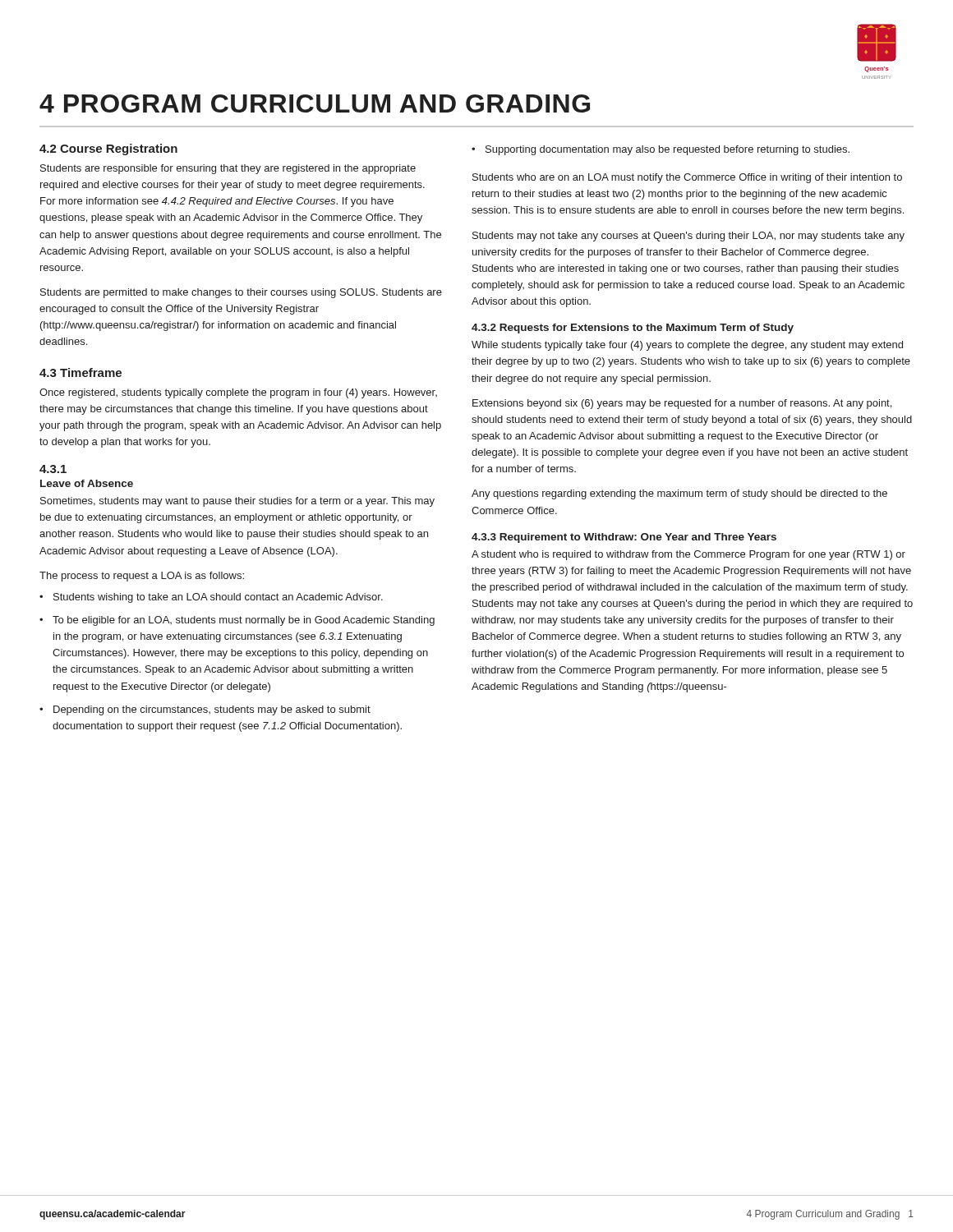Viewport: 953px width, 1232px height.
Task: Click on the element starting "Once registered, students typically complete the program"
Action: pyautogui.click(x=240, y=417)
